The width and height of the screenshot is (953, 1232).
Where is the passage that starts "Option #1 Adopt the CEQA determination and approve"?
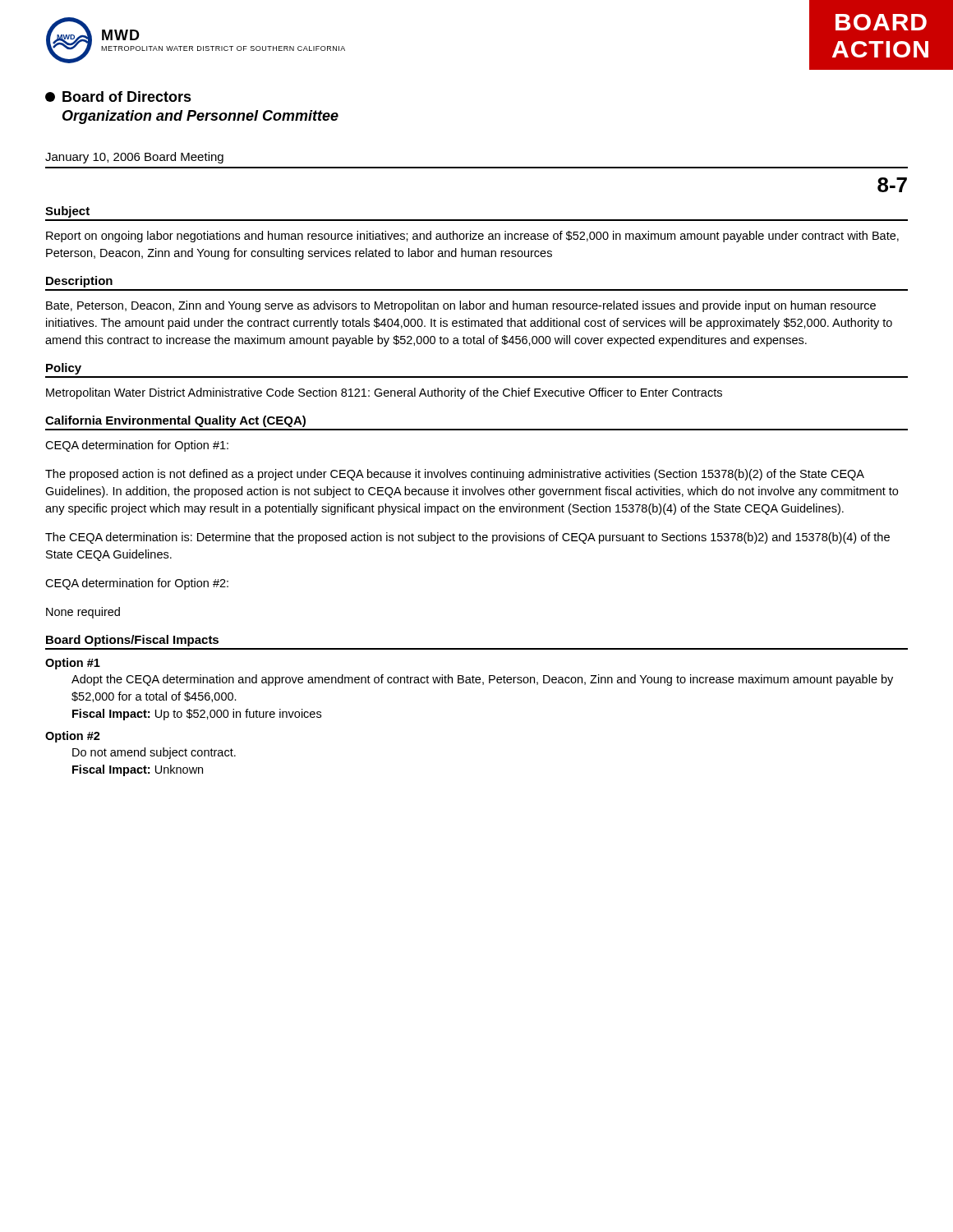coord(476,690)
